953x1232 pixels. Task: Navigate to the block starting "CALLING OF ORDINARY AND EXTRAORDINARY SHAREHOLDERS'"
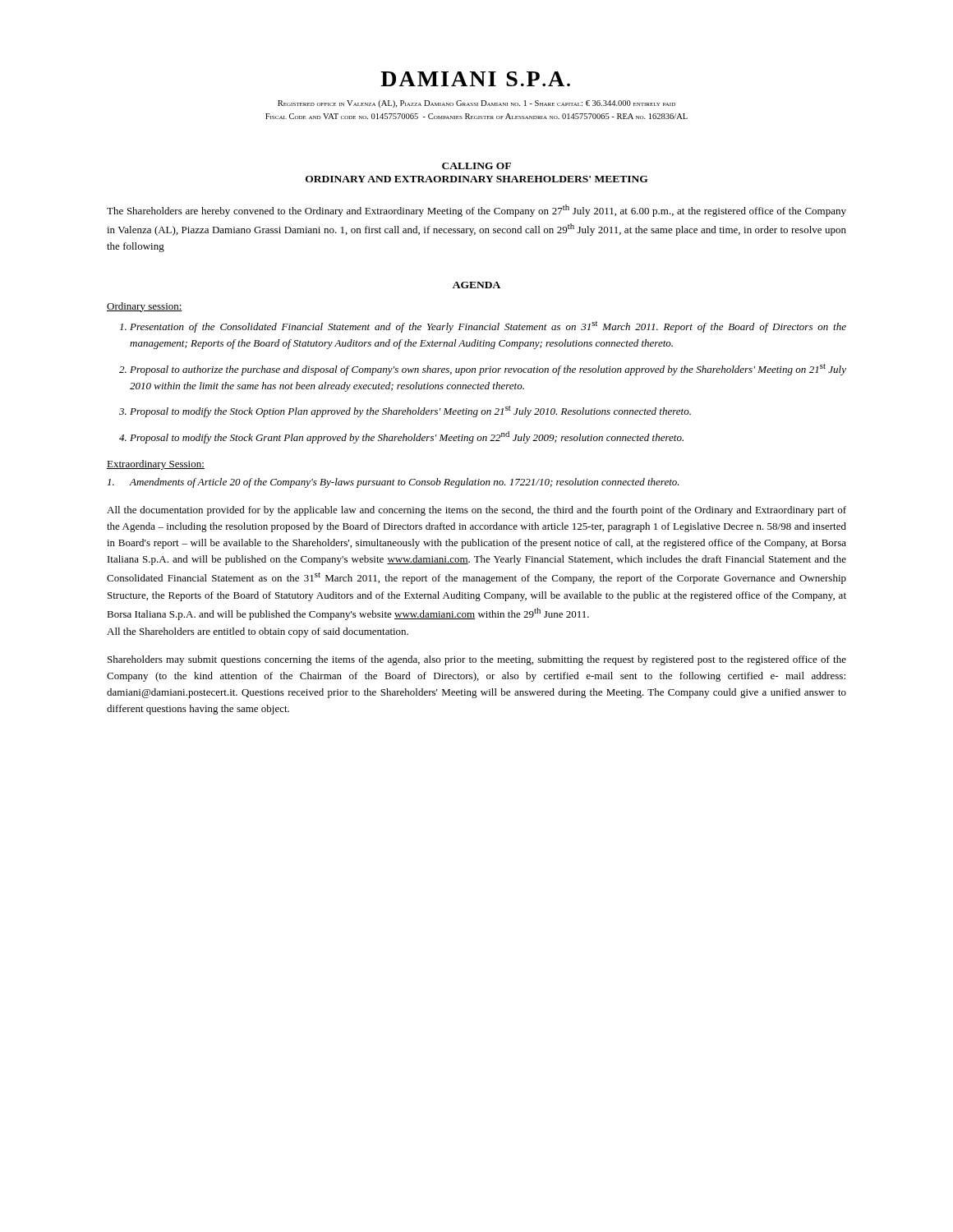pos(476,172)
